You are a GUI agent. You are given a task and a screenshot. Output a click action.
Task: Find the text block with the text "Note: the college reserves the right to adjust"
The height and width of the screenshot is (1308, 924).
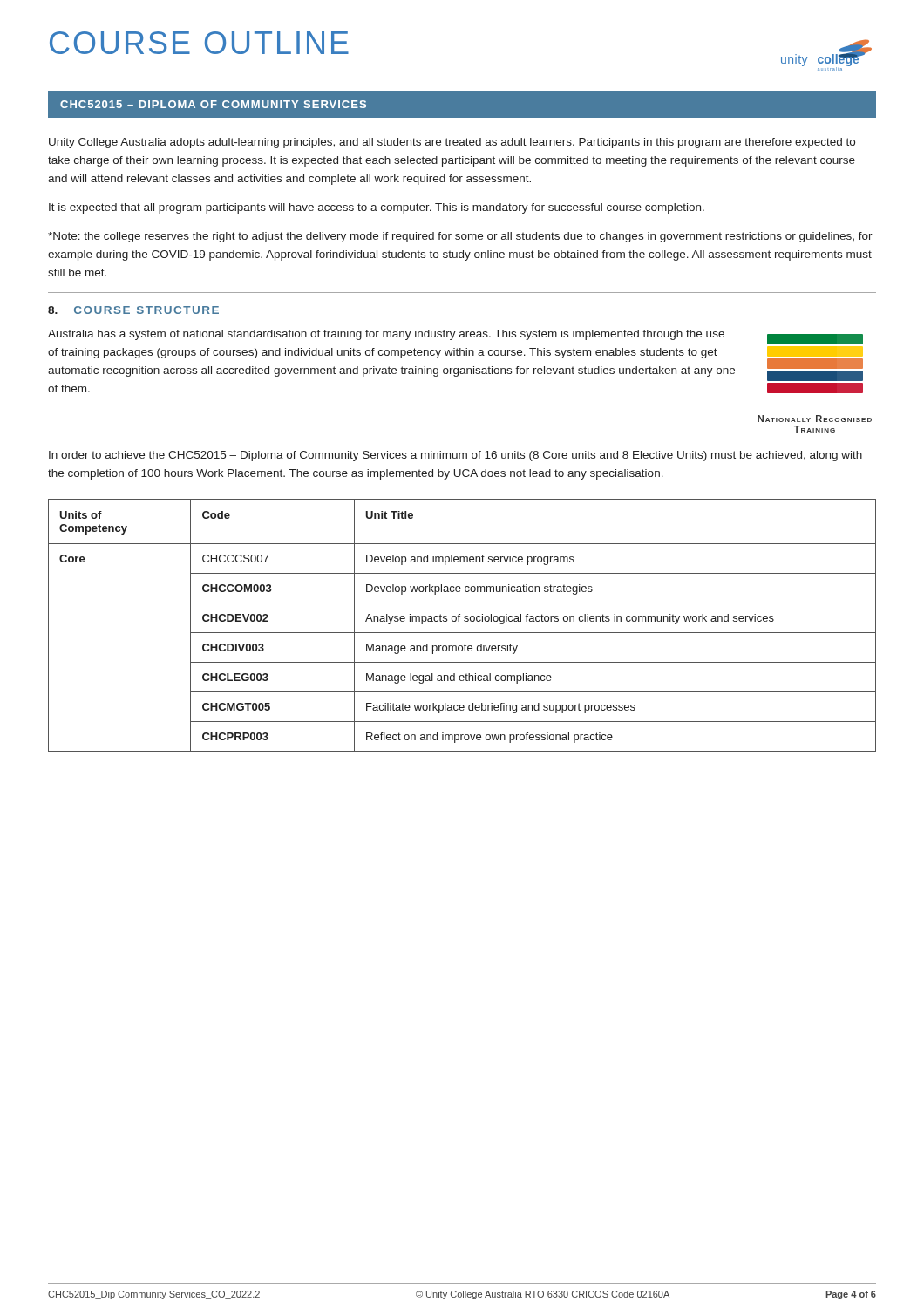click(x=460, y=254)
